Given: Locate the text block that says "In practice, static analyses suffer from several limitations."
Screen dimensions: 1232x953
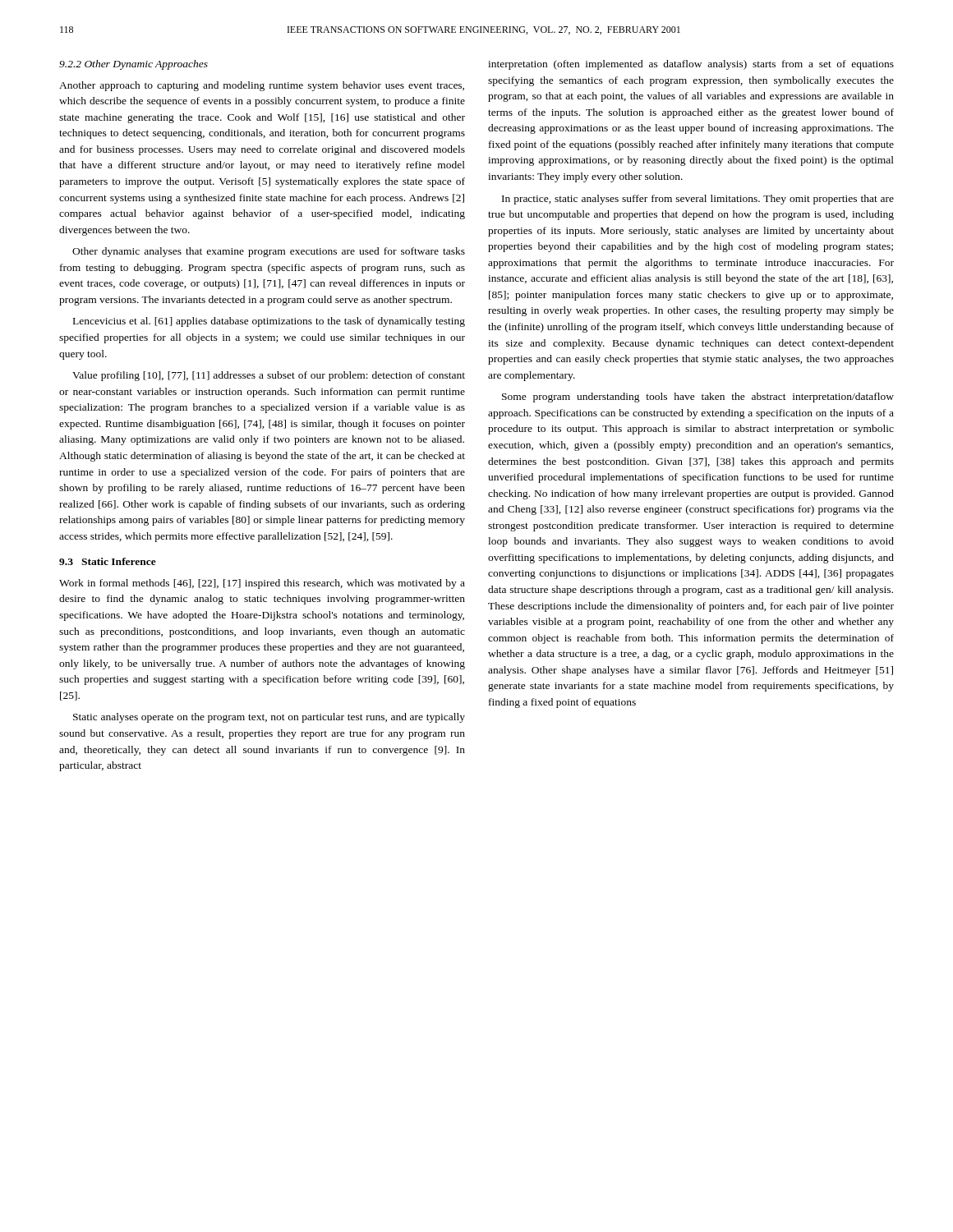Looking at the screenshot, I should tap(691, 287).
